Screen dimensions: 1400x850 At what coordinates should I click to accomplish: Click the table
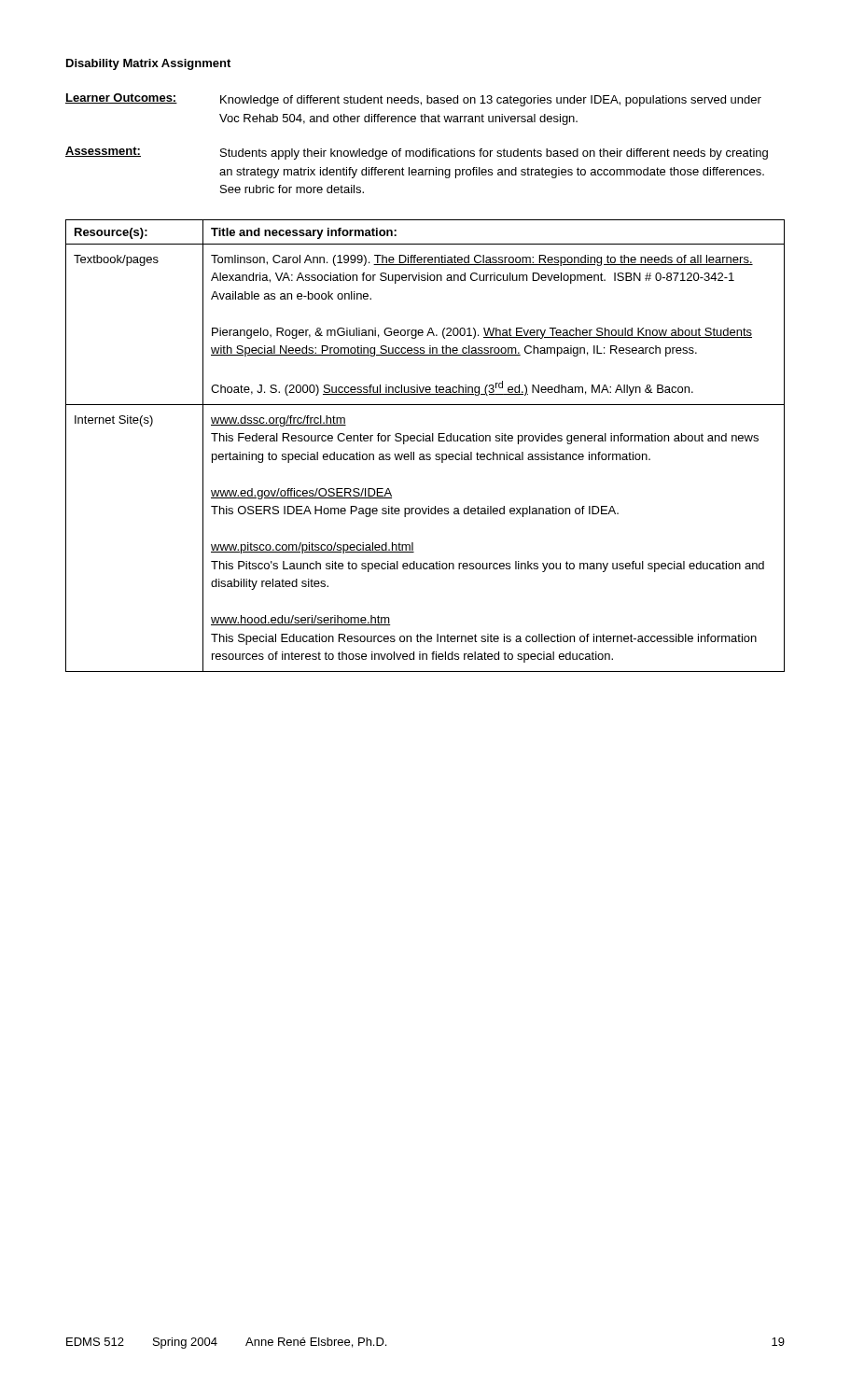(x=425, y=445)
